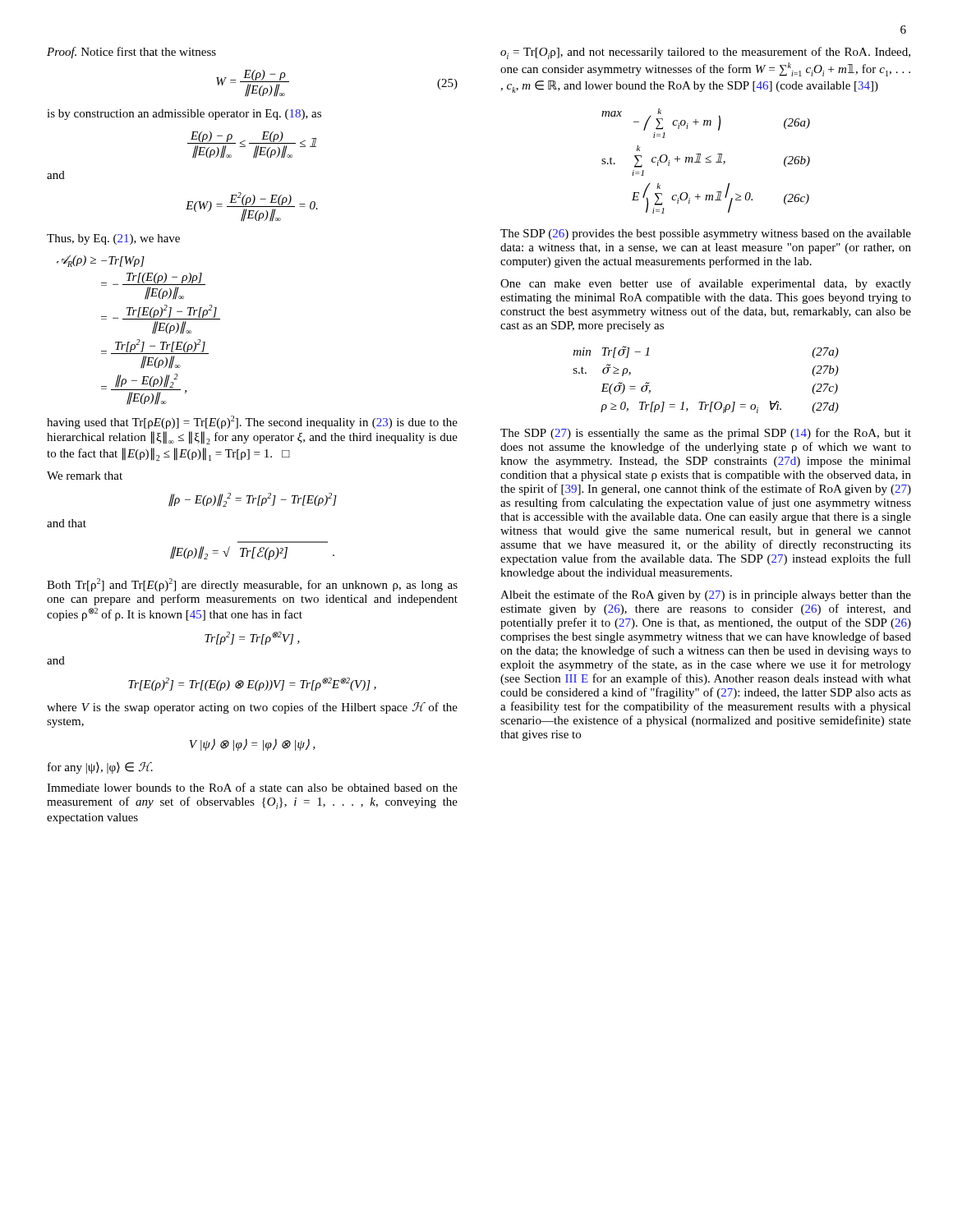Find the formula on this page that starts "∥ρ − E(ρ)∥22 ="

pyautogui.click(x=252, y=500)
